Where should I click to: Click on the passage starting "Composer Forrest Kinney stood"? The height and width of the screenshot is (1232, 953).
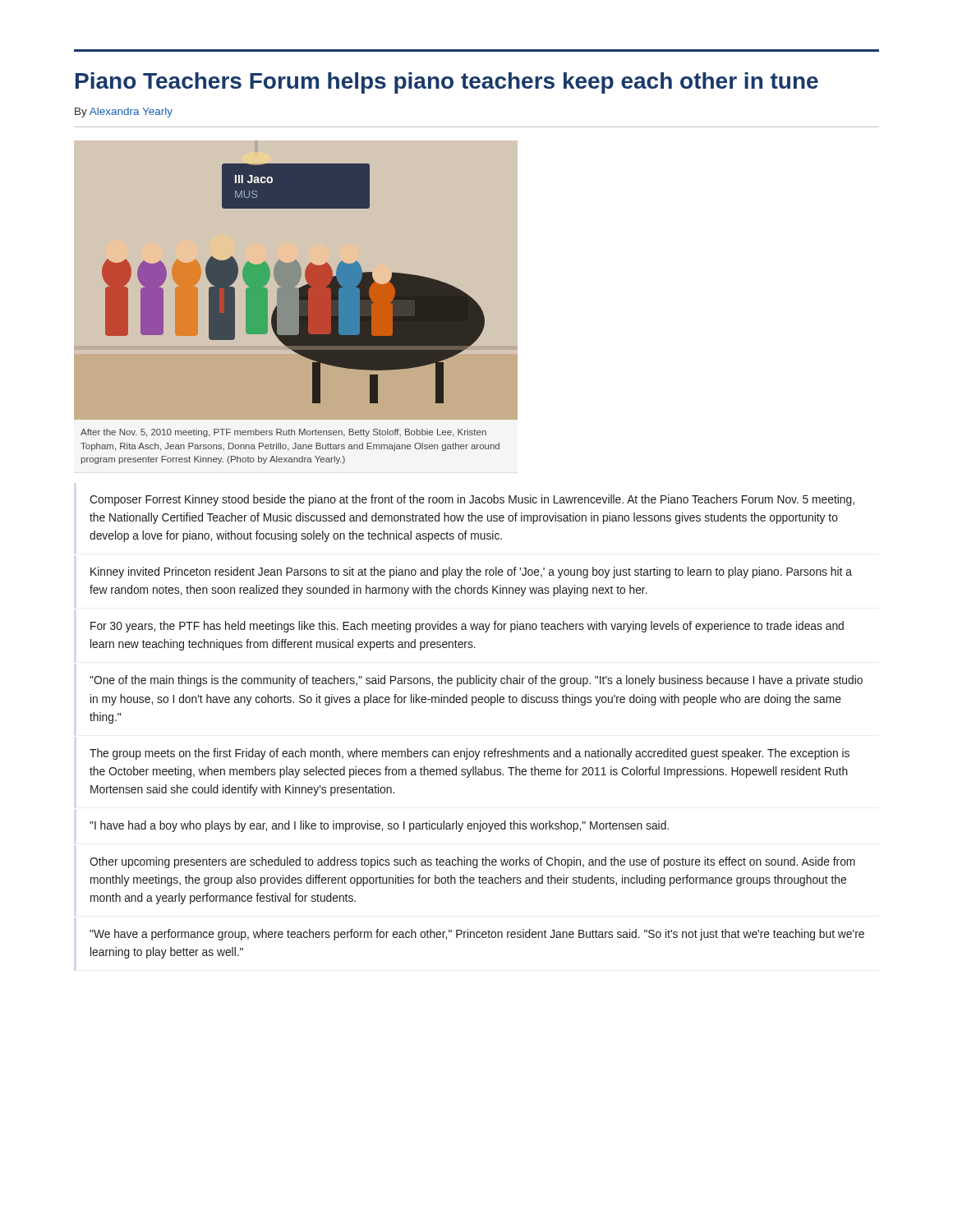click(x=478, y=518)
